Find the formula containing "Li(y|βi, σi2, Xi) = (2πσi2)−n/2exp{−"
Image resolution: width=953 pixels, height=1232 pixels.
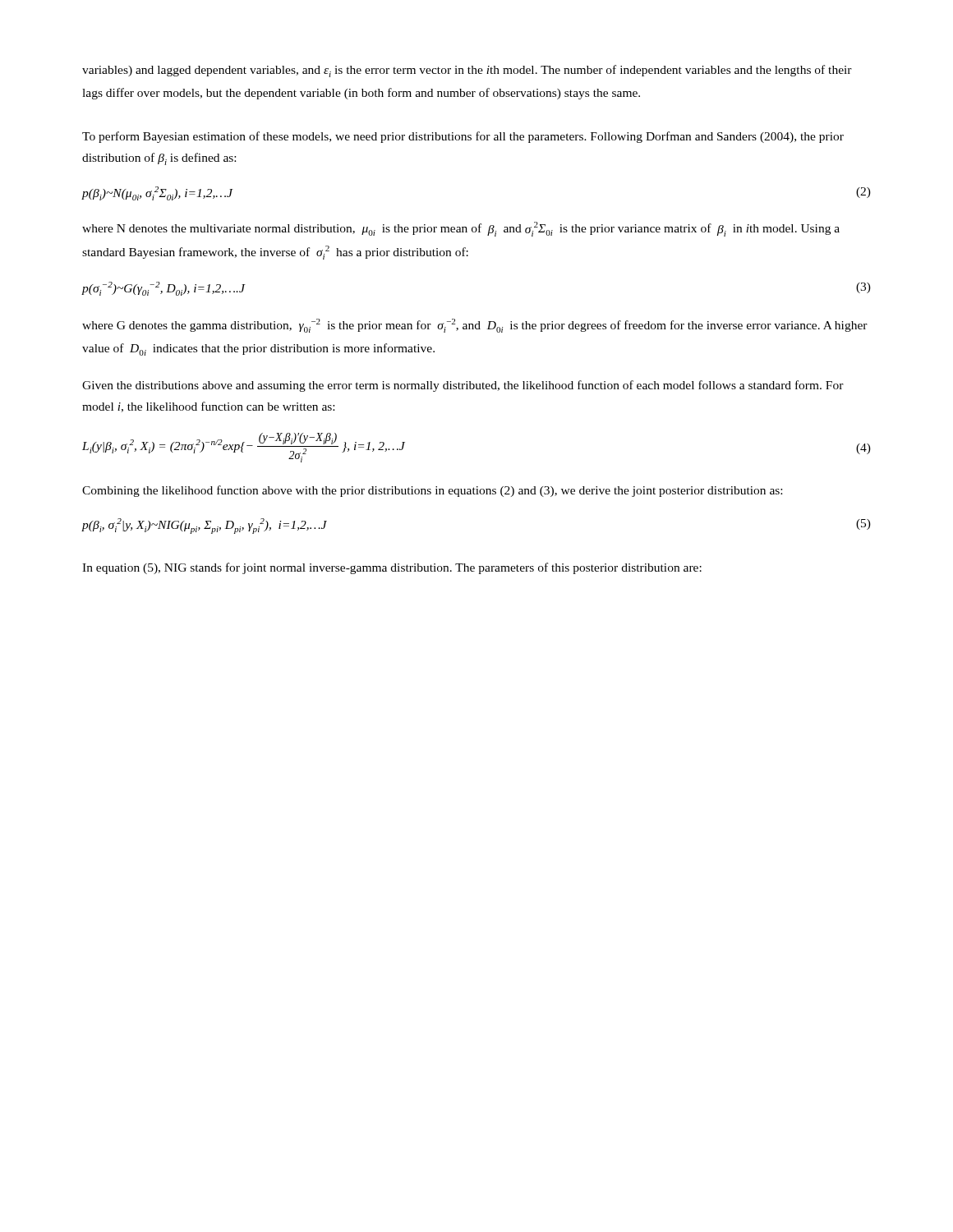pyautogui.click(x=227, y=446)
